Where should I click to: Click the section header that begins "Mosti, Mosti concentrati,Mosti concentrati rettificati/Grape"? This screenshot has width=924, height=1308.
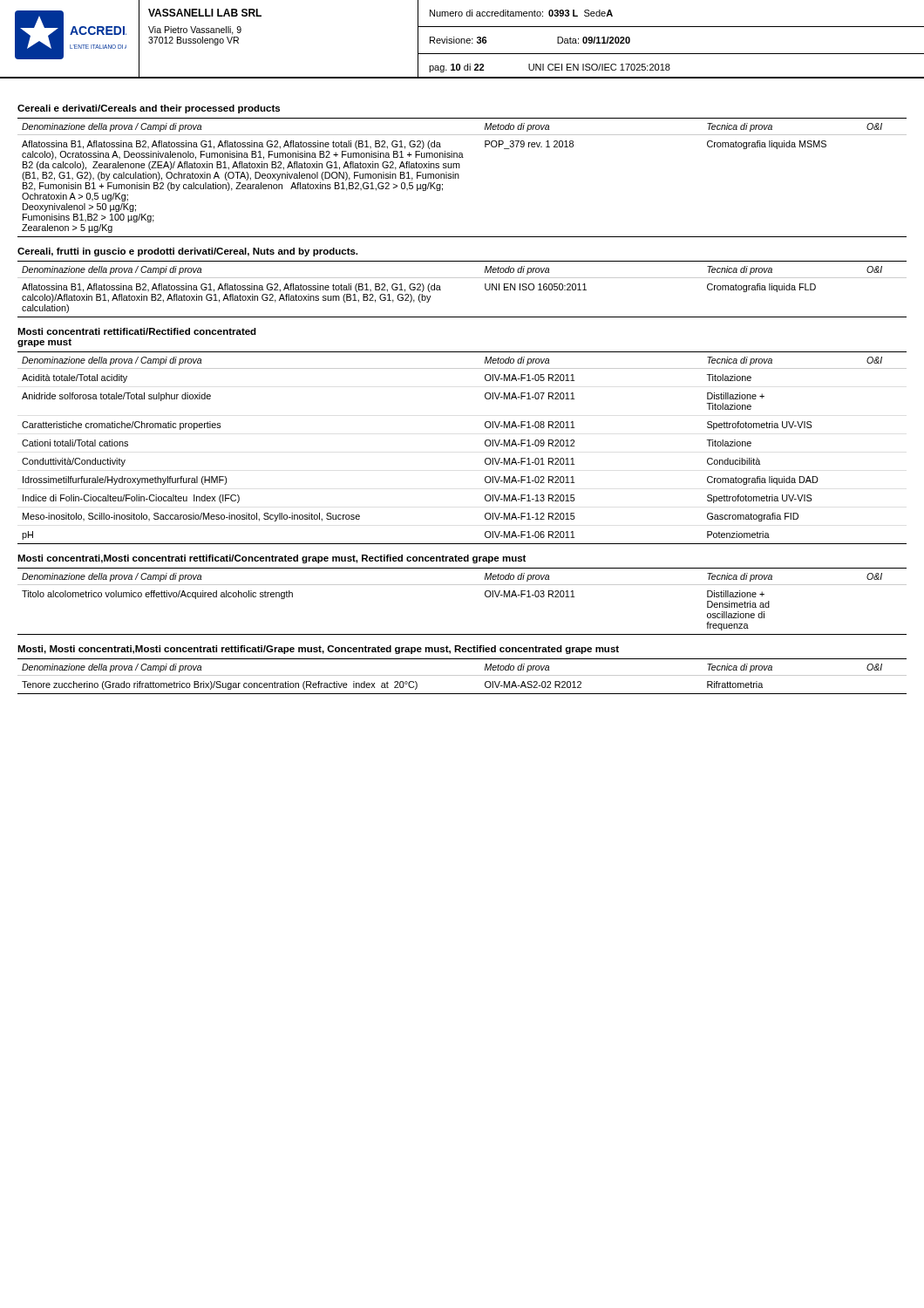point(318,649)
